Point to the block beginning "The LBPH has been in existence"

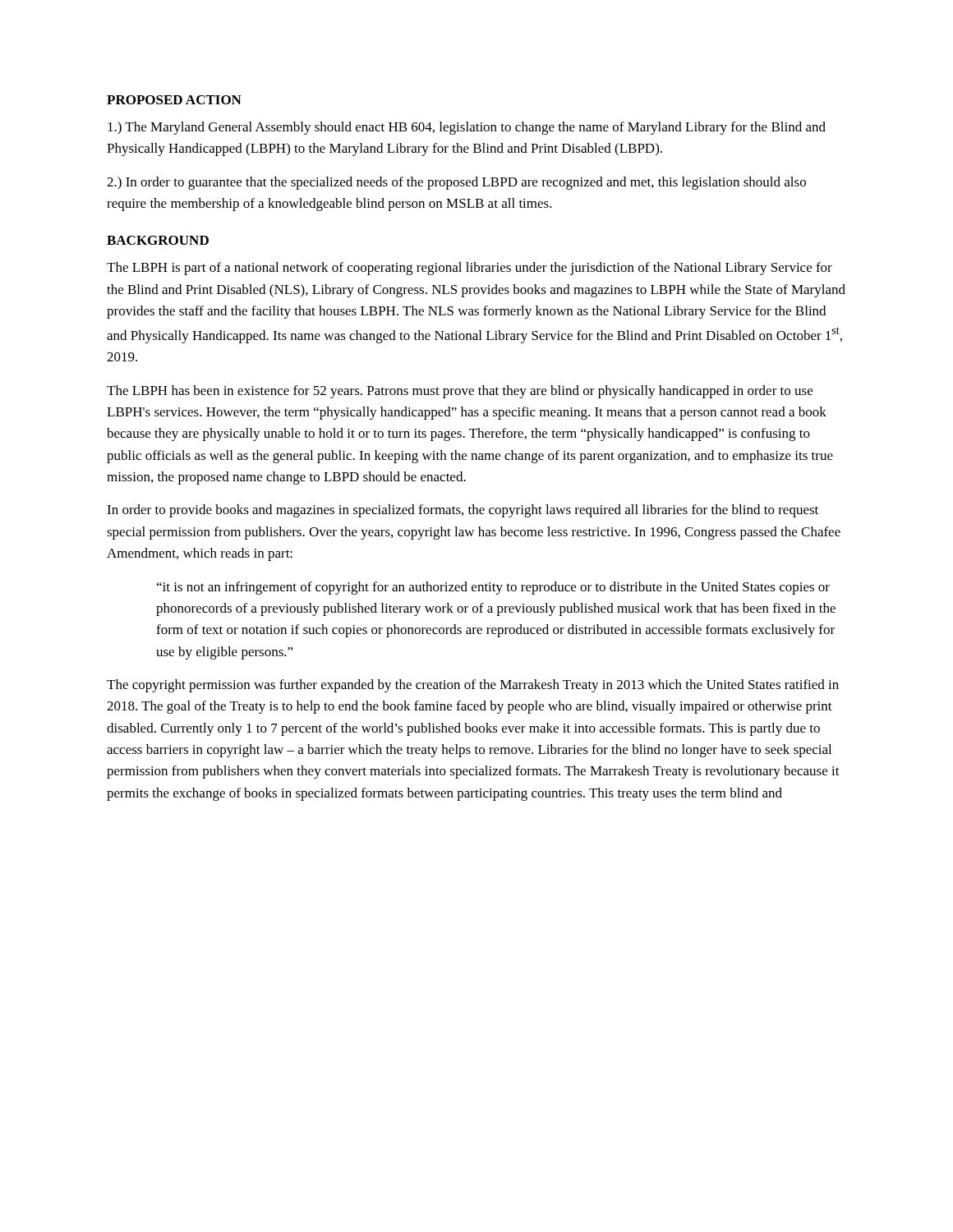coord(470,434)
